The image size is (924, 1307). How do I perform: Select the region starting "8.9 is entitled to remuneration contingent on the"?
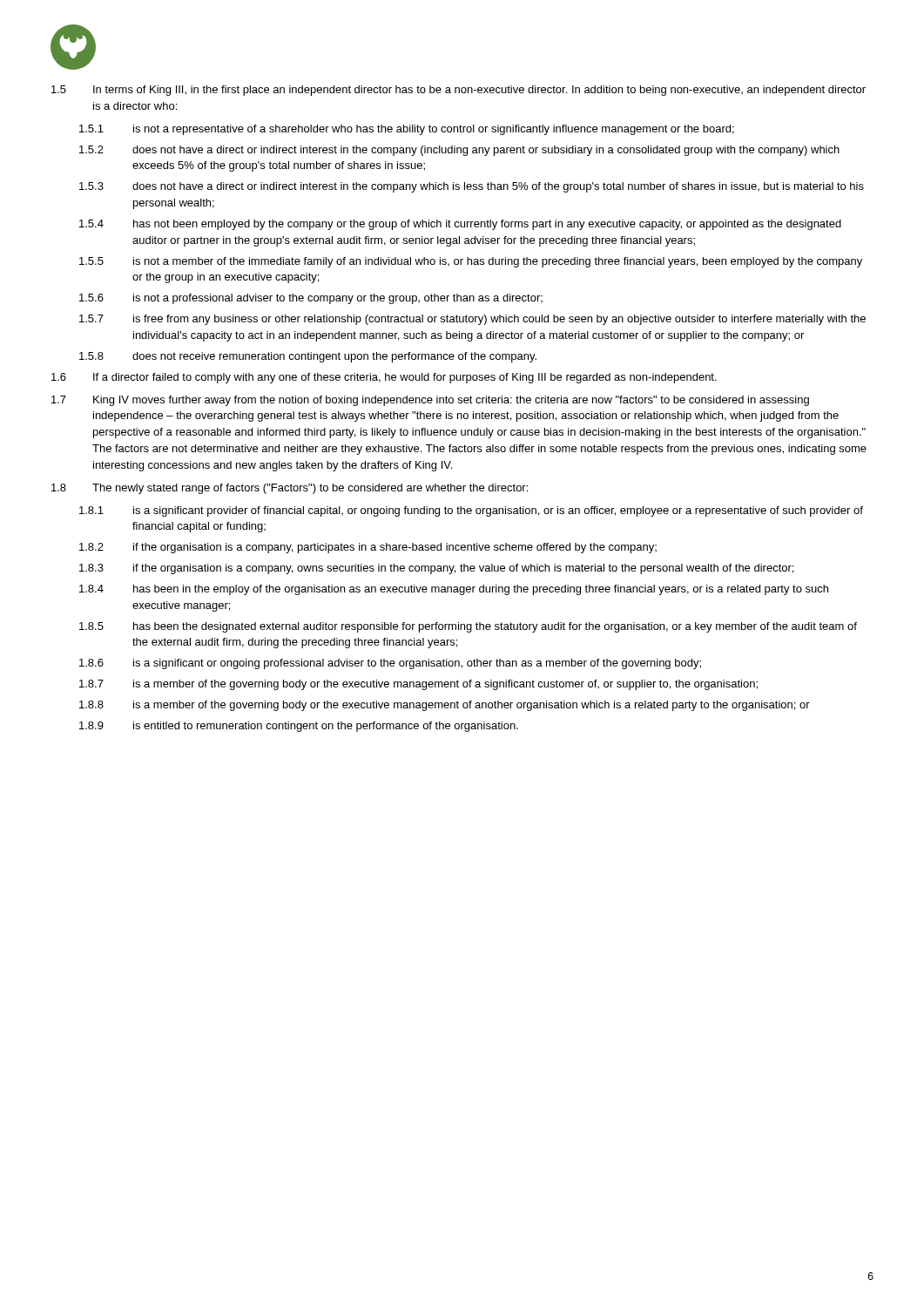click(x=476, y=726)
